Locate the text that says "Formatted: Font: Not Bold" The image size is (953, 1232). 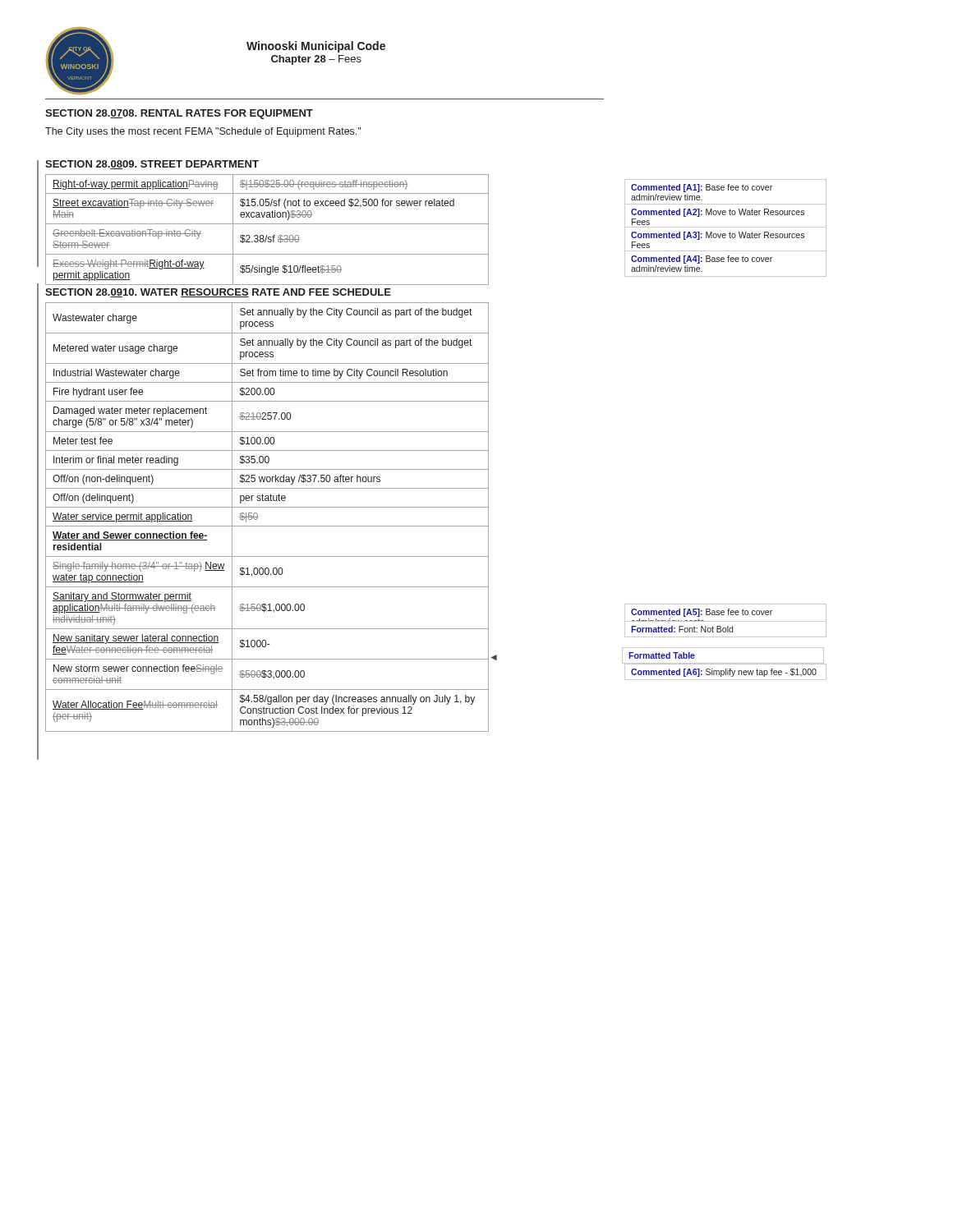tap(682, 629)
